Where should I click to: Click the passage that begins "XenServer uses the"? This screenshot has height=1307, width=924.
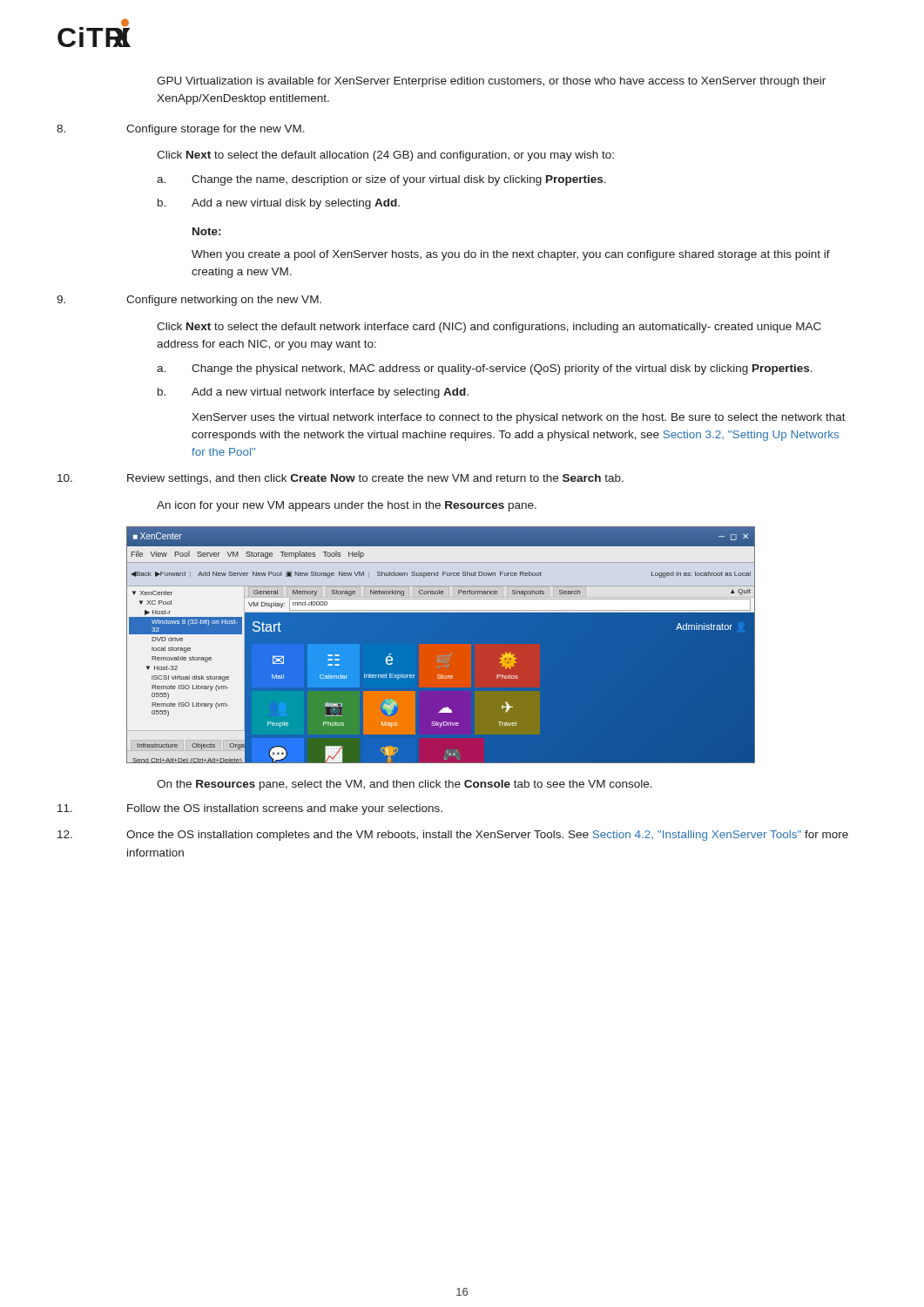[518, 434]
